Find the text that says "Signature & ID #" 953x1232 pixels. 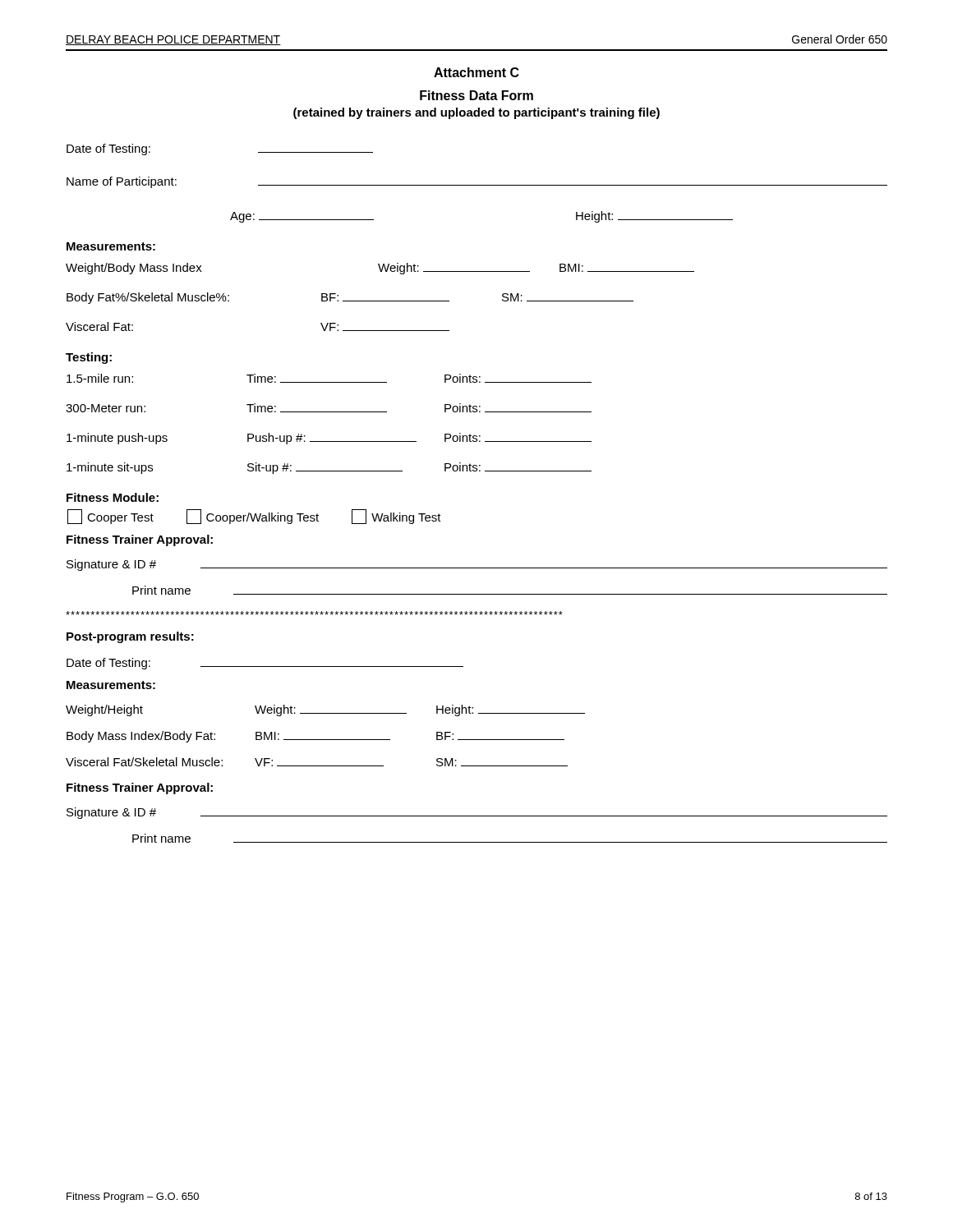coord(476,810)
